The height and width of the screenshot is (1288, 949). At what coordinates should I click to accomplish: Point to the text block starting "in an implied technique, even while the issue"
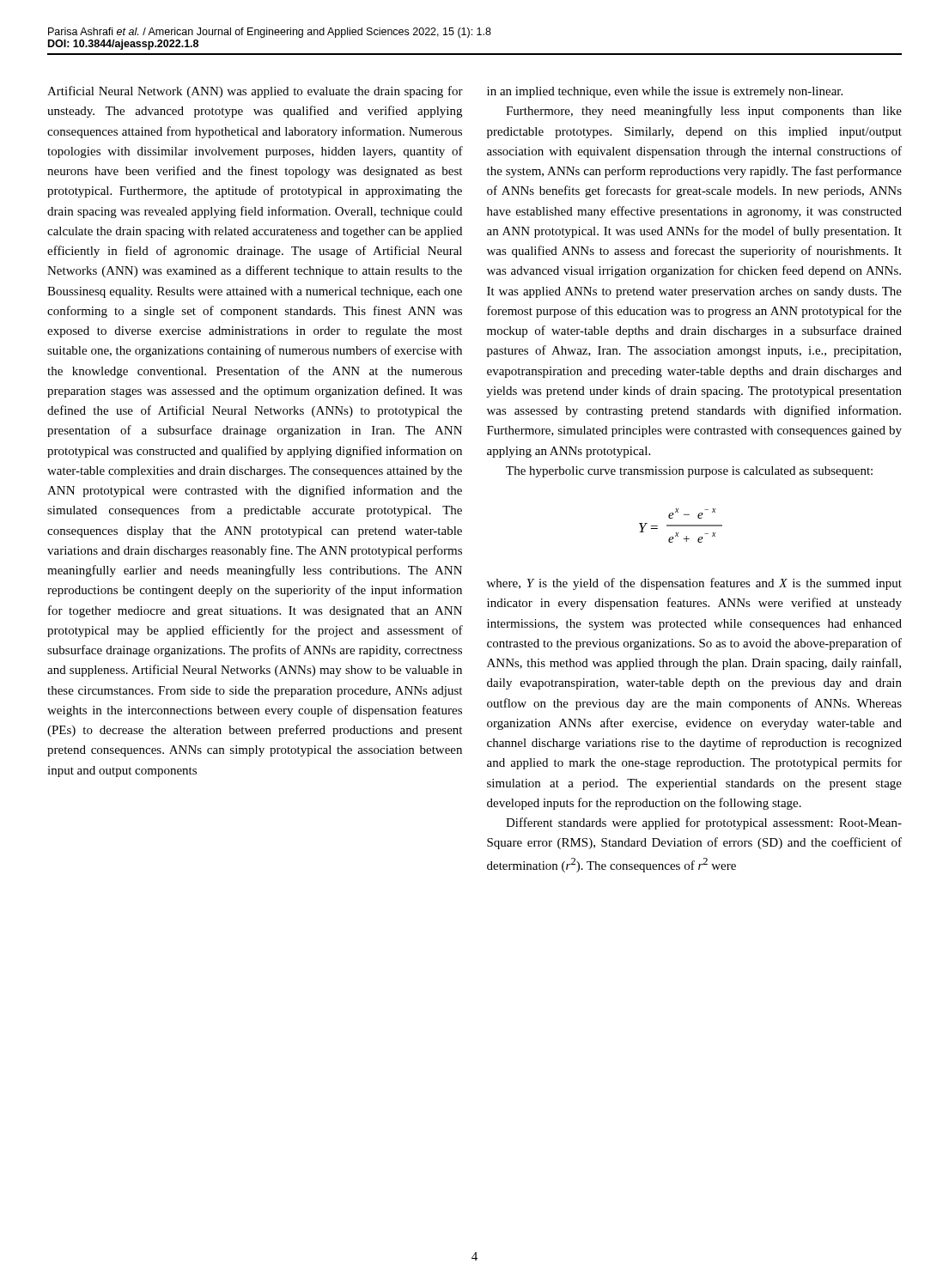coord(694,281)
